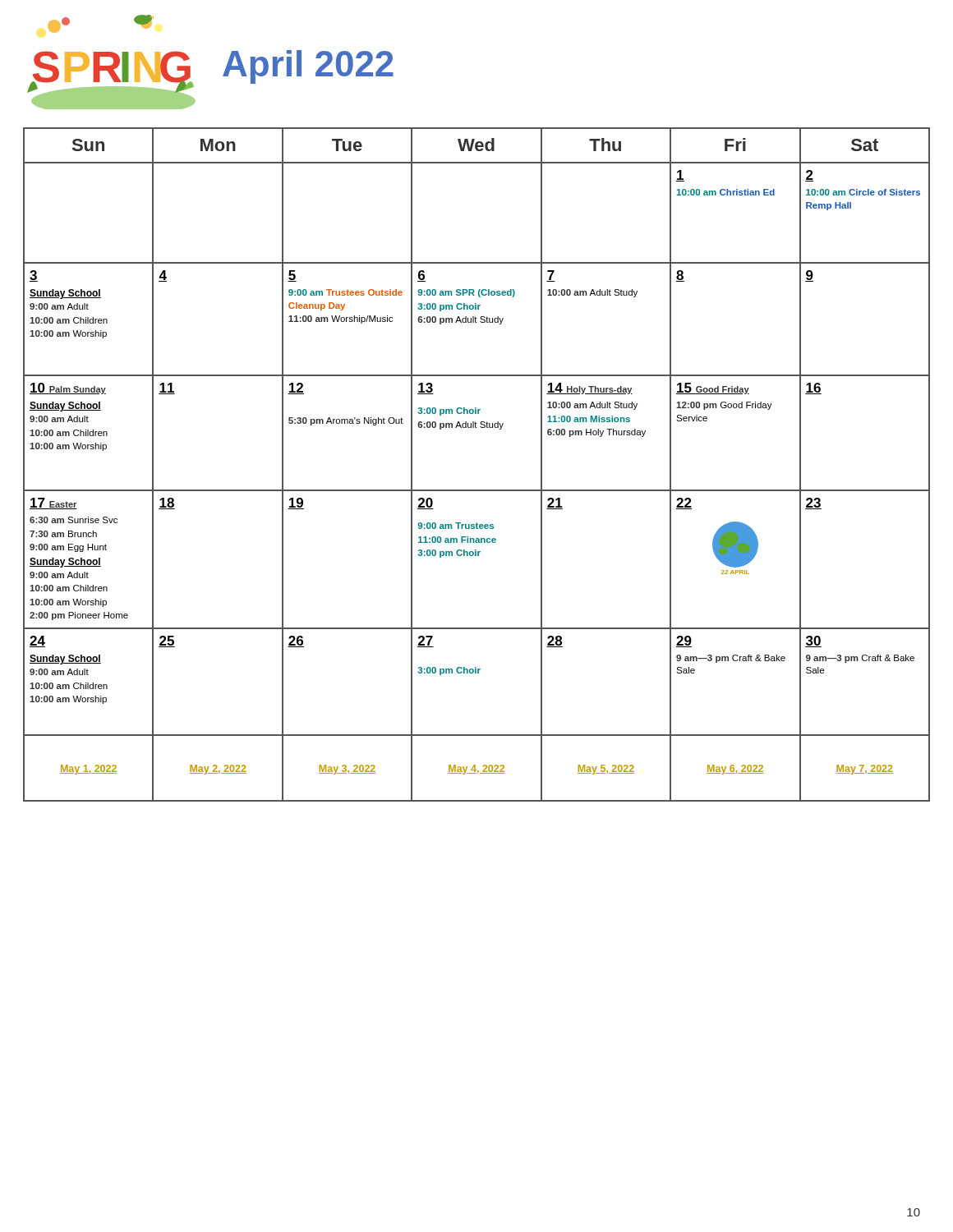The width and height of the screenshot is (953, 1232).
Task: Find the title
Action: 308,63
